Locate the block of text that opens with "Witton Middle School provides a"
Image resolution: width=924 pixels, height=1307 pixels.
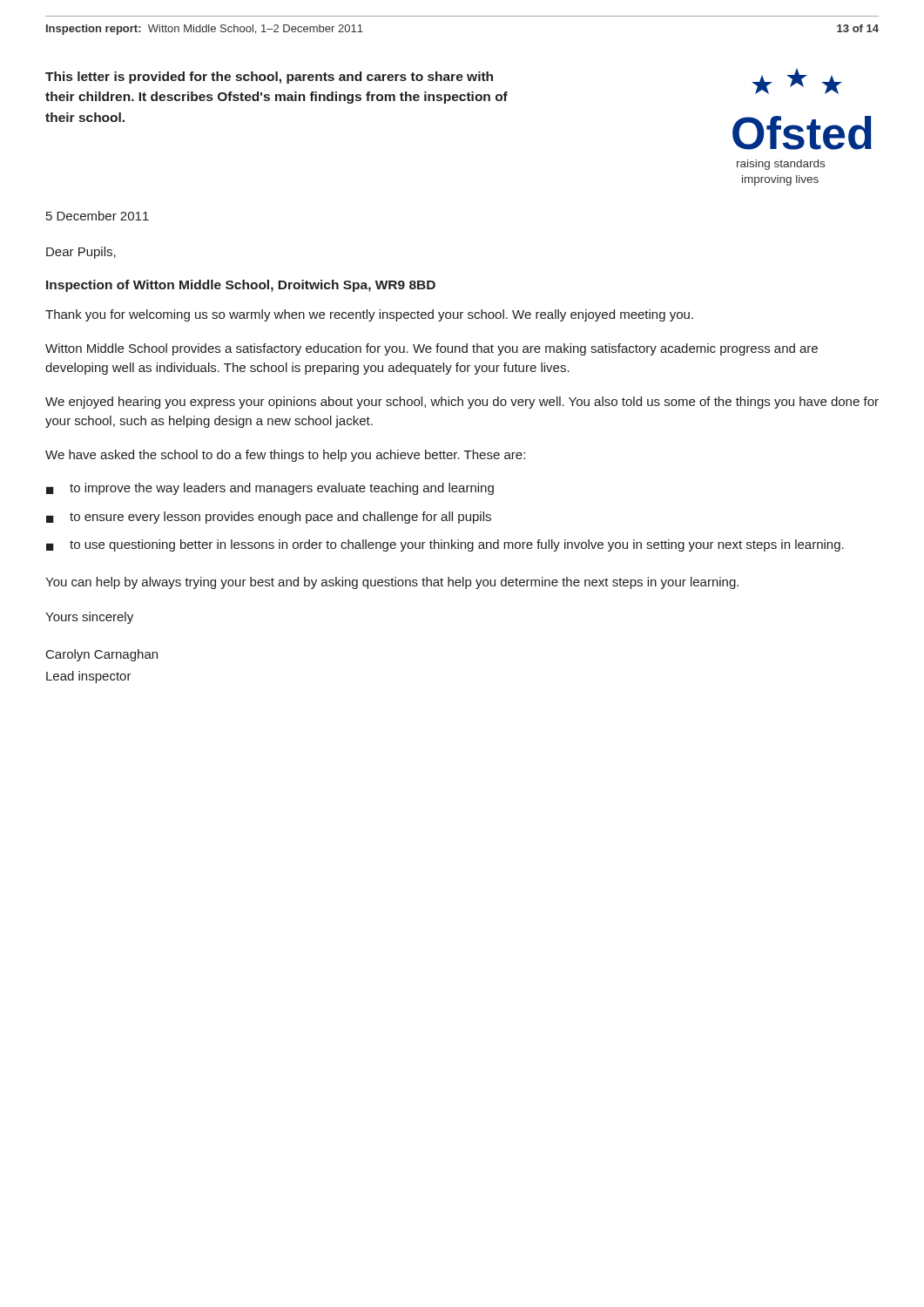(x=432, y=357)
